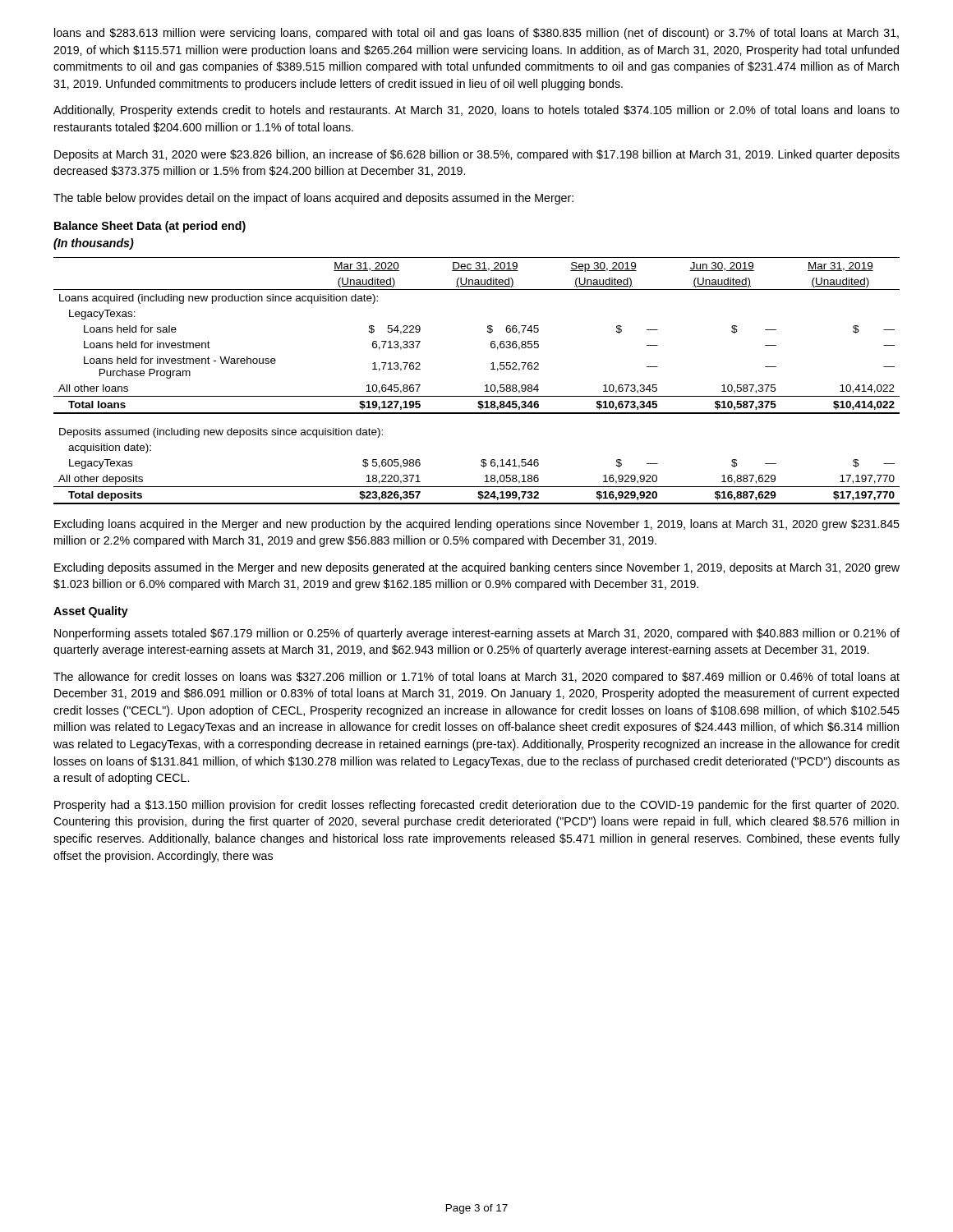Point to the text block starting "loans and $283.613"

coord(476,58)
